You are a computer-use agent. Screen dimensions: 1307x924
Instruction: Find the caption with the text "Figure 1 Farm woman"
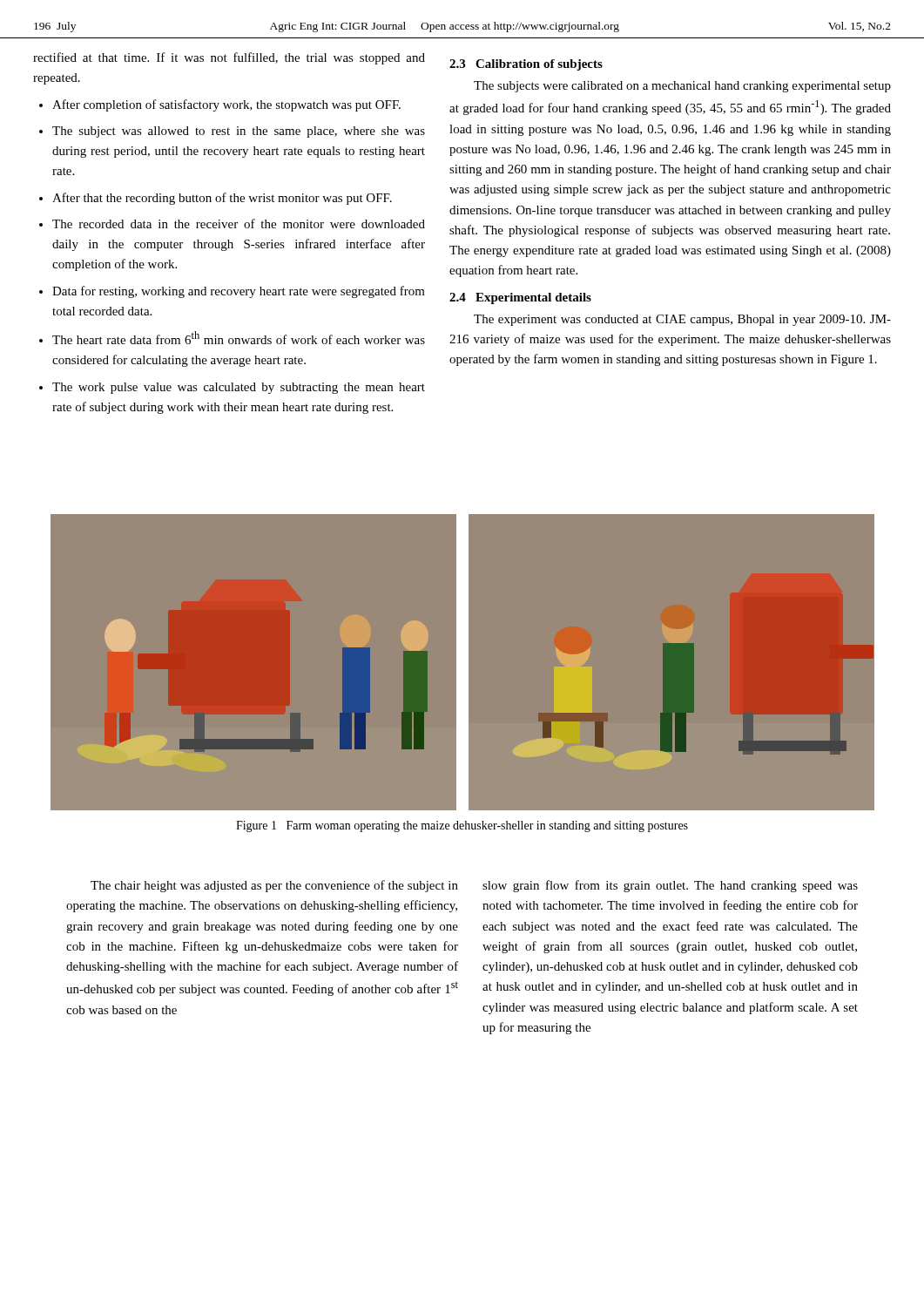tap(462, 826)
